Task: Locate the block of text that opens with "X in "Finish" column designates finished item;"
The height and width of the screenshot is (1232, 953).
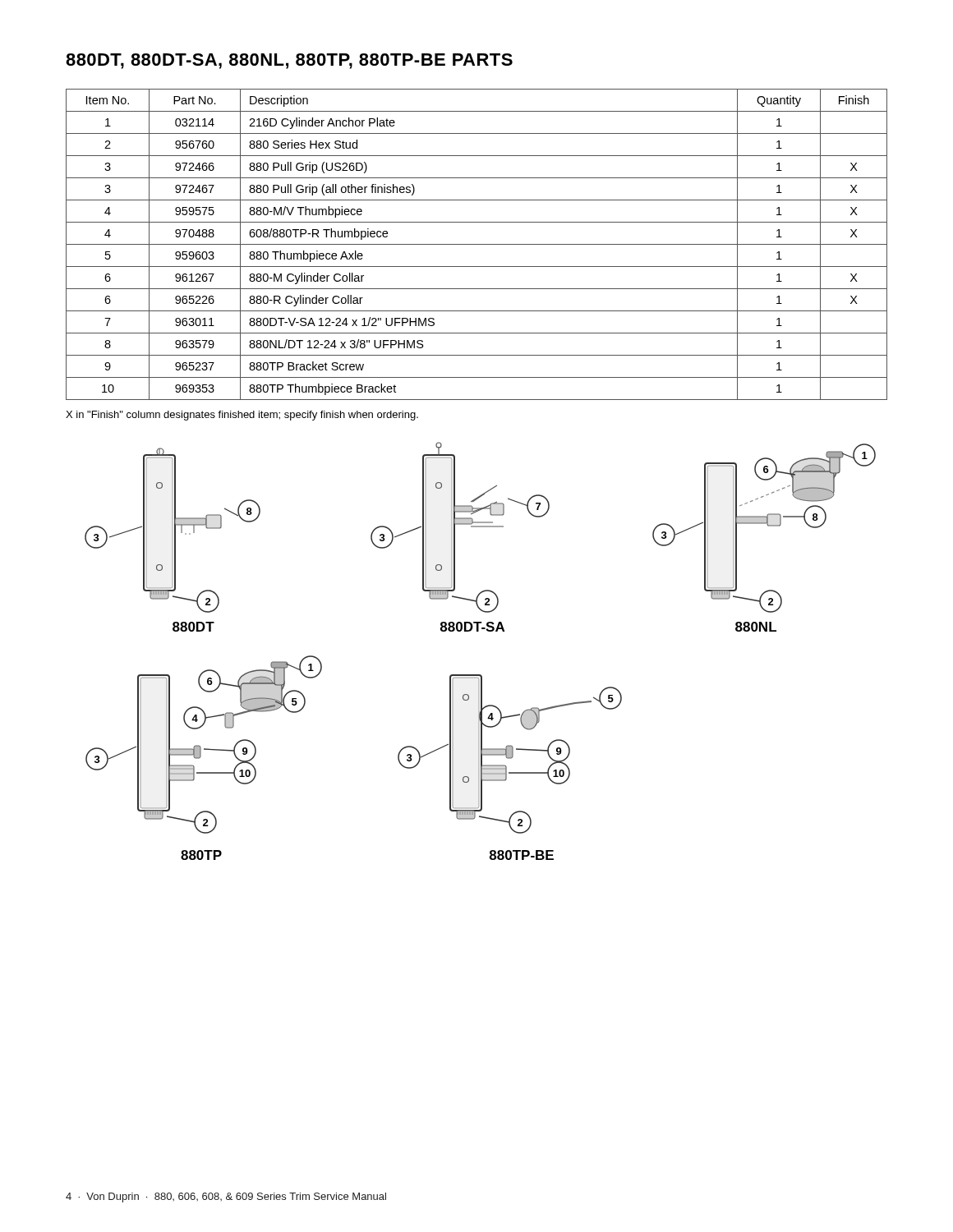Action: click(242, 416)
